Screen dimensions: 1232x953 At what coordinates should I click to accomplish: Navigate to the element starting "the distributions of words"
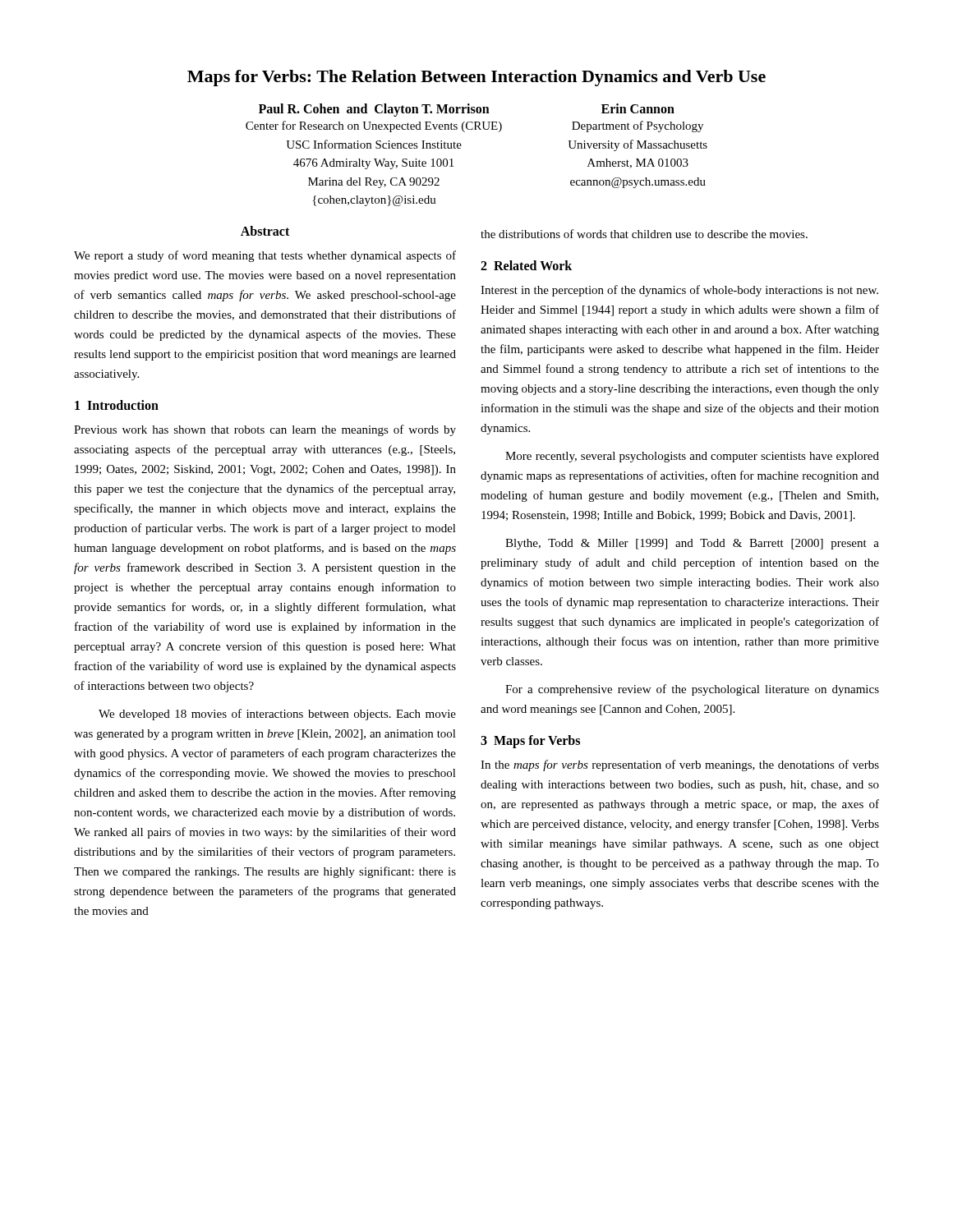(x=680, y=234)
